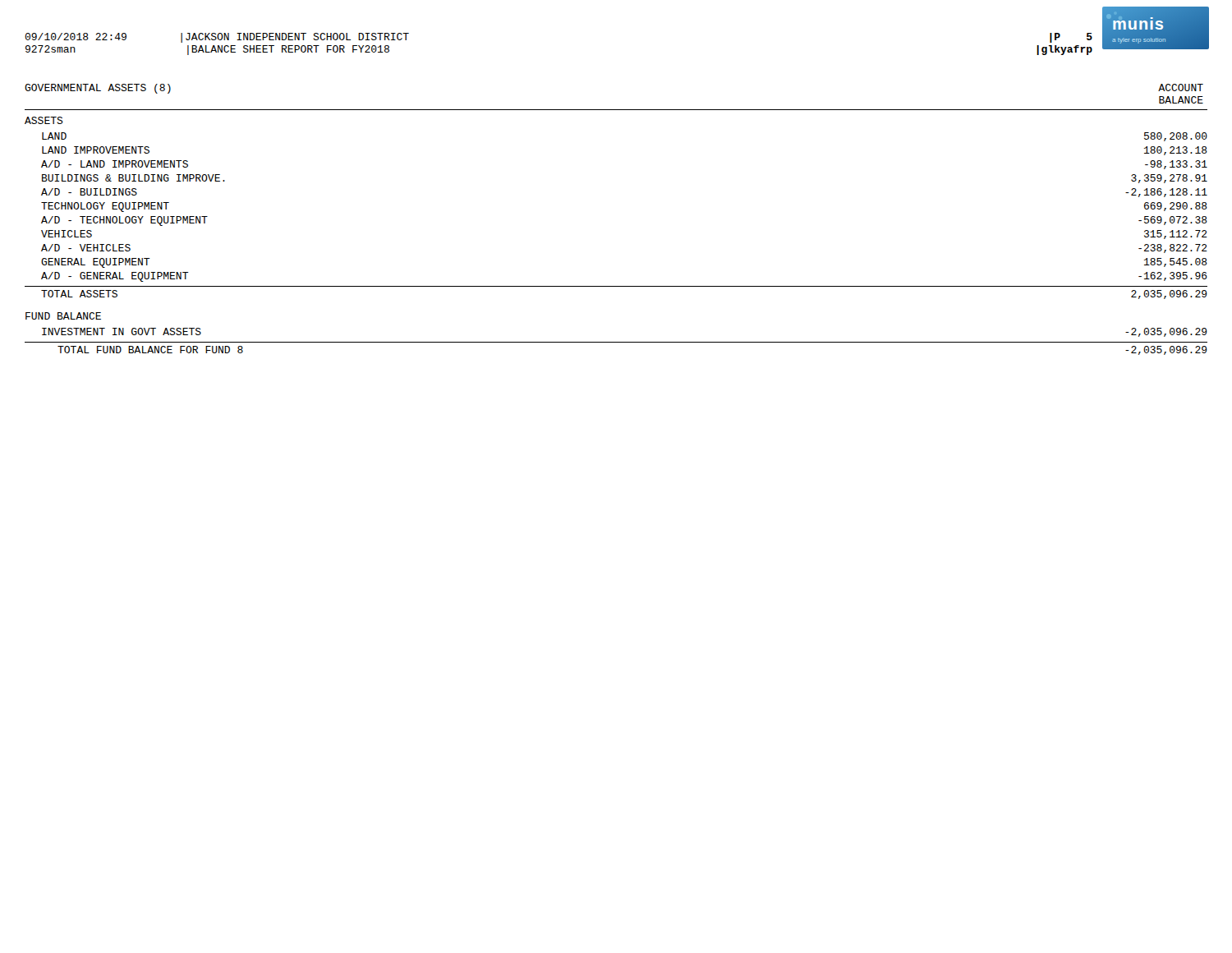Select the element starting "TOTAL ASSETS 2,035,096.29"
This screenshot has width=1232, height=953.
616,295
